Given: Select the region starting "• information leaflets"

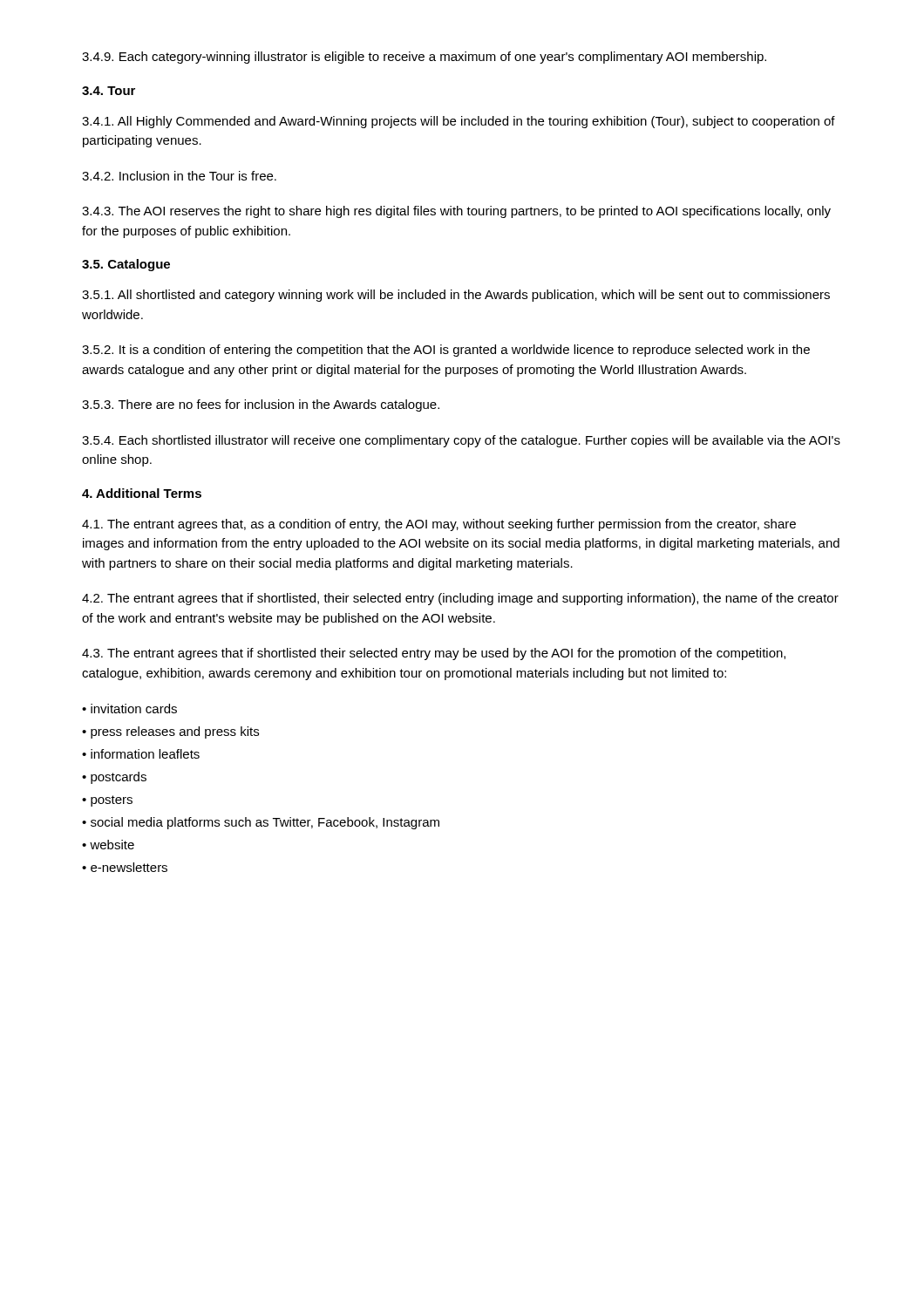Looking at the screenshot, I should click(x=141, y=754).
